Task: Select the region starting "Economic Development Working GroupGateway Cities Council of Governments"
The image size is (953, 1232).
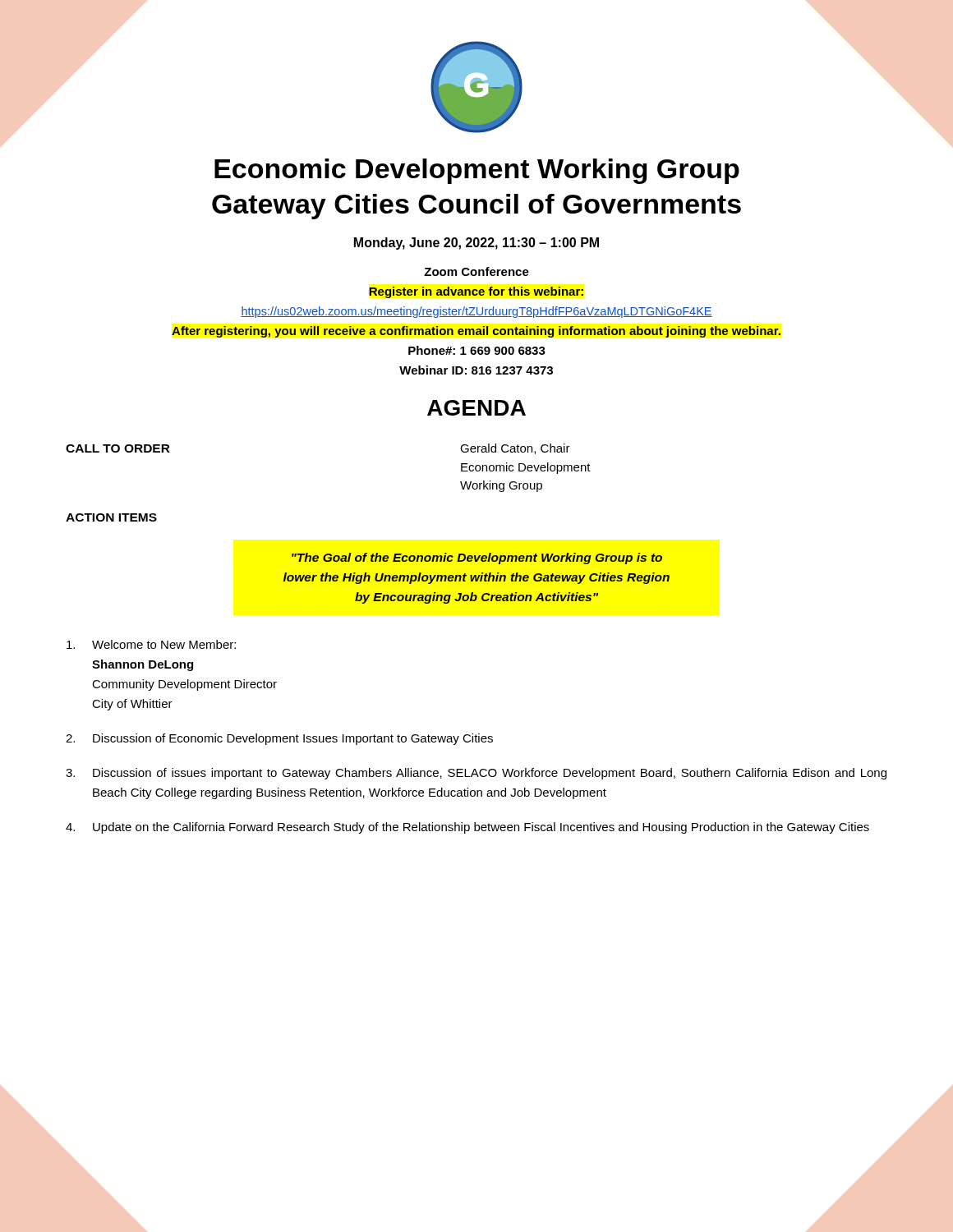Action: pos(476,186)
